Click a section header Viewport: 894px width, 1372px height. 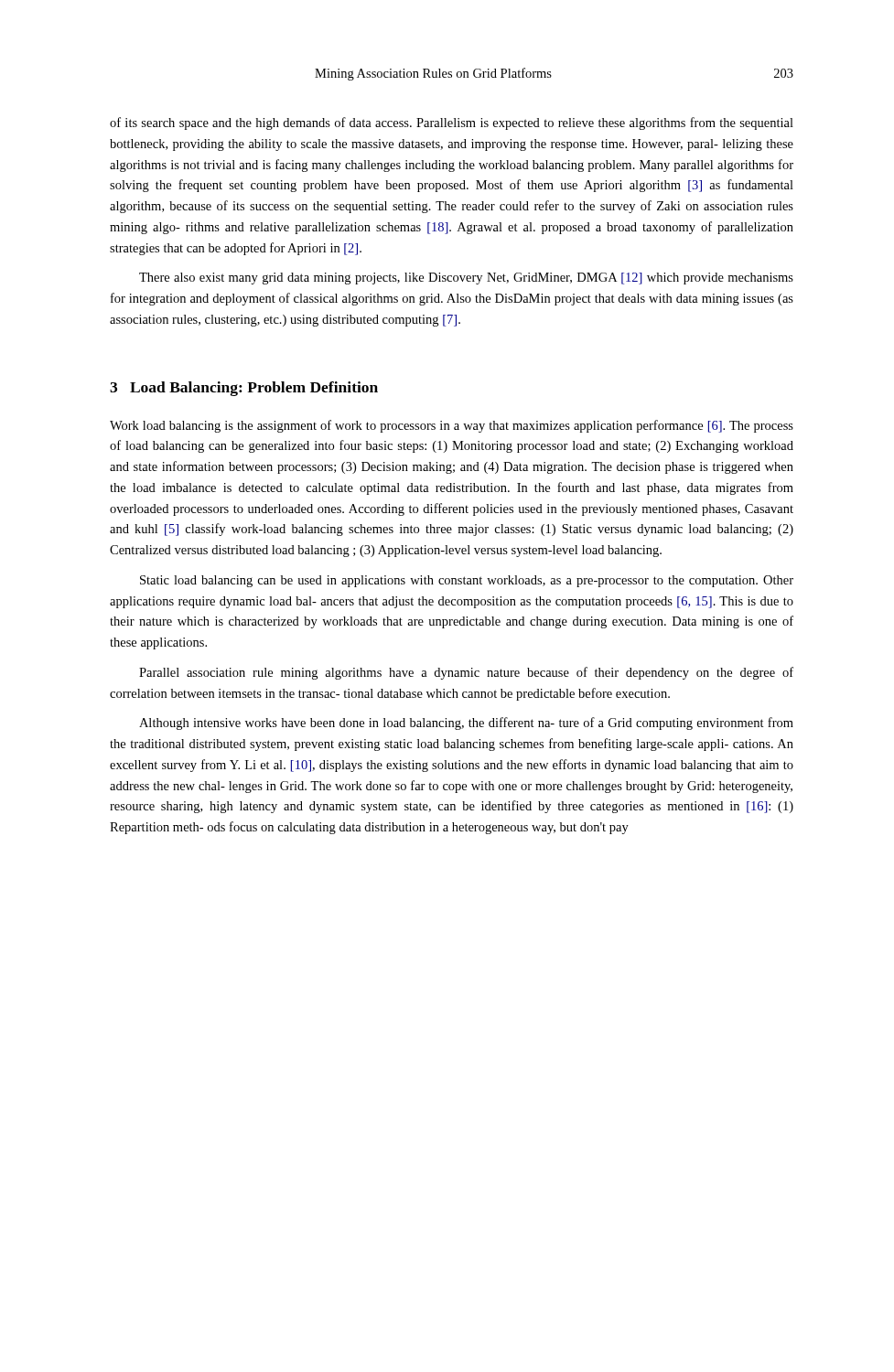(x=244, y=386)
